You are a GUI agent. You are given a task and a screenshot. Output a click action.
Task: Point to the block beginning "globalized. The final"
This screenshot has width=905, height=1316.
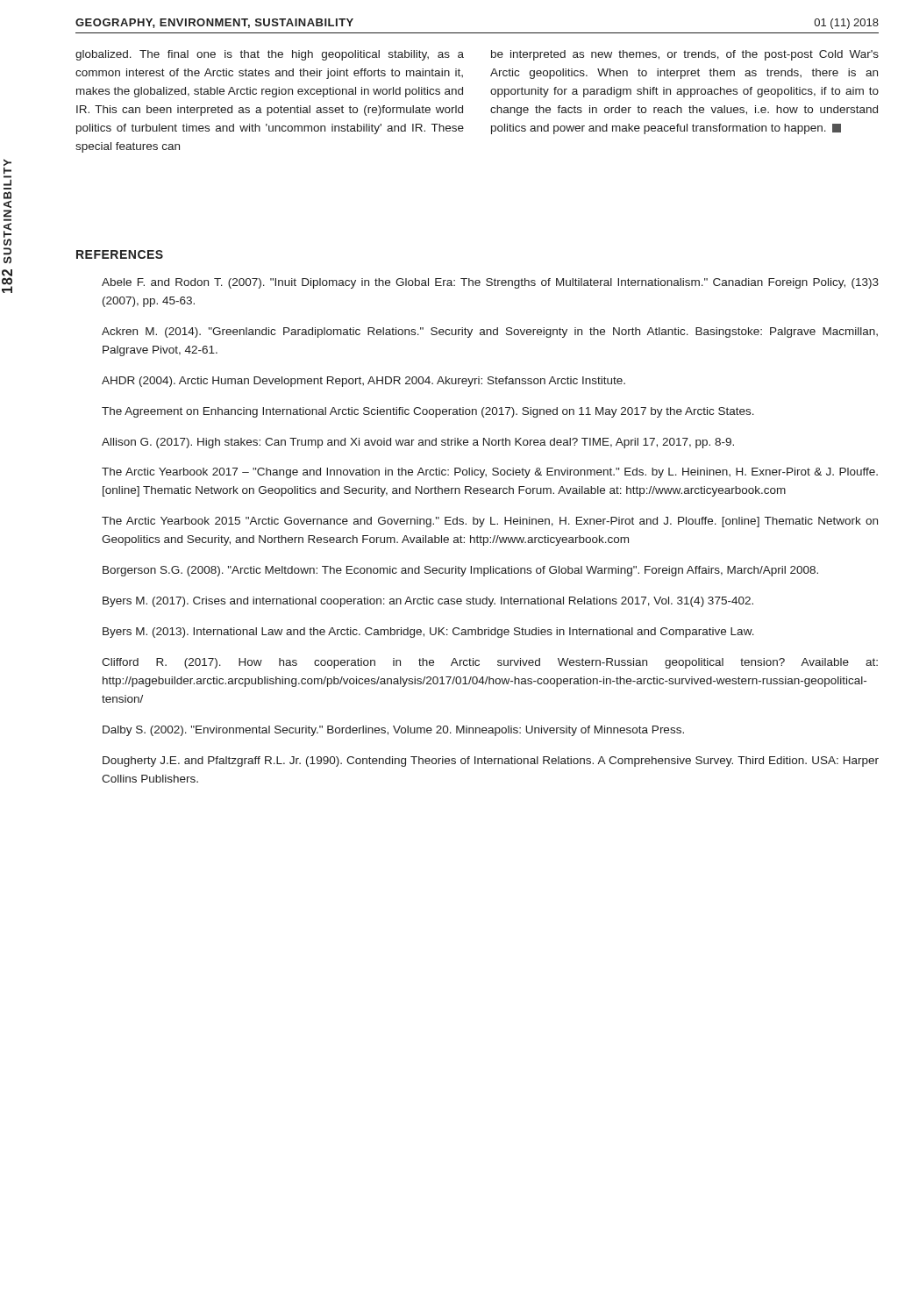tap(270, 100)
